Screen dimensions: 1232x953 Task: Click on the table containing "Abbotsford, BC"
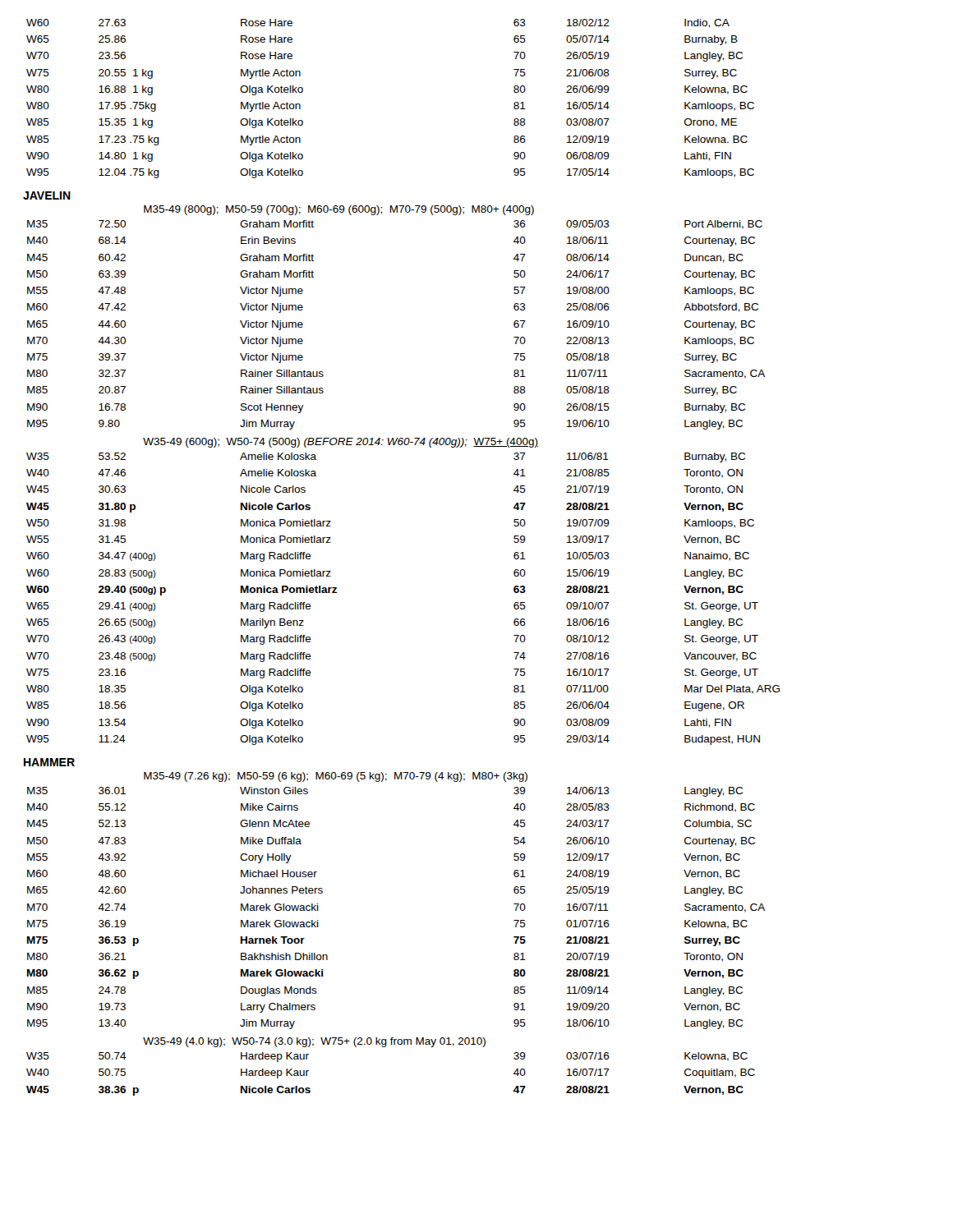tap(476, 324)
